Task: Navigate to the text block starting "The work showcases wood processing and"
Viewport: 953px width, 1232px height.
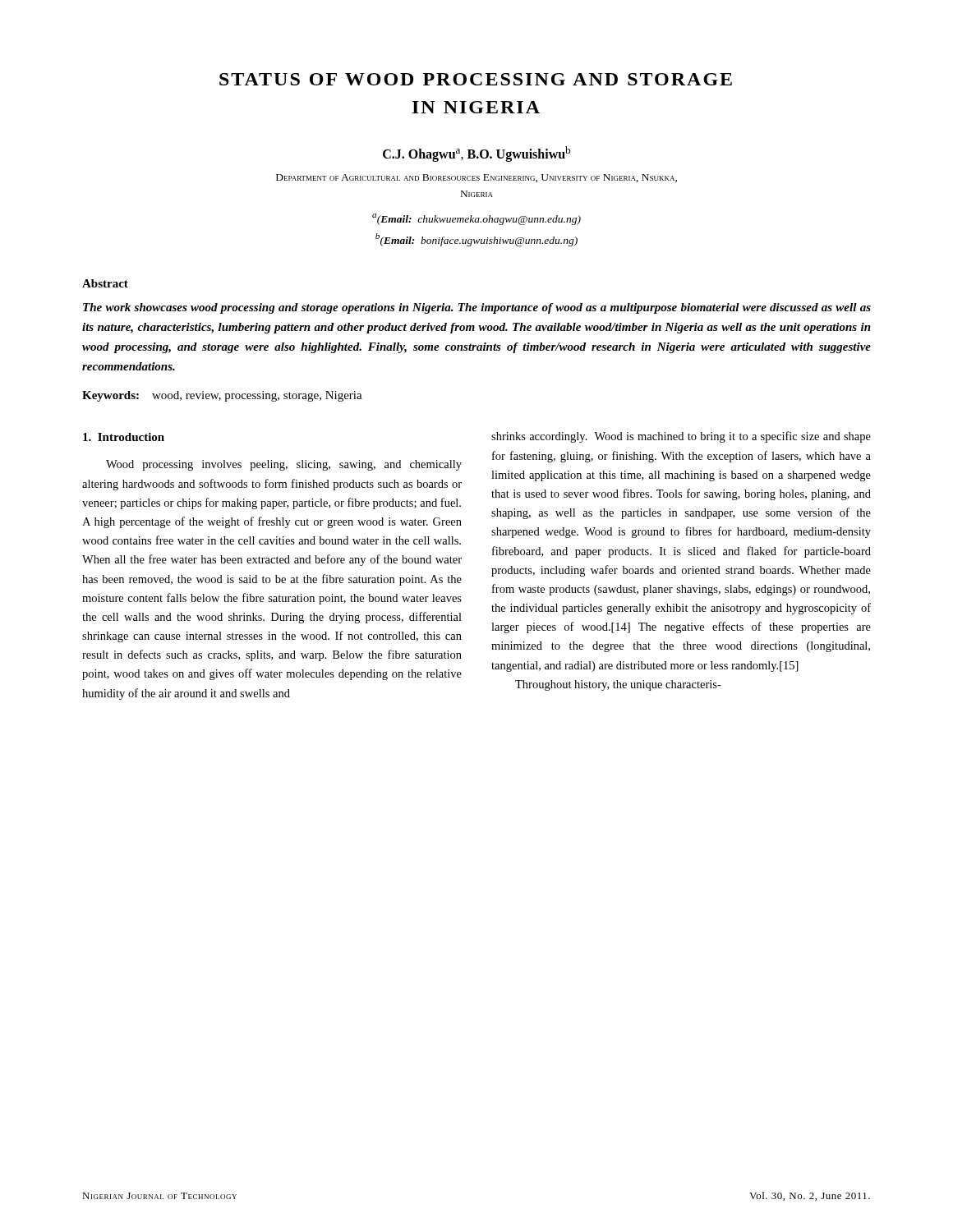Action: coord(476,337)
